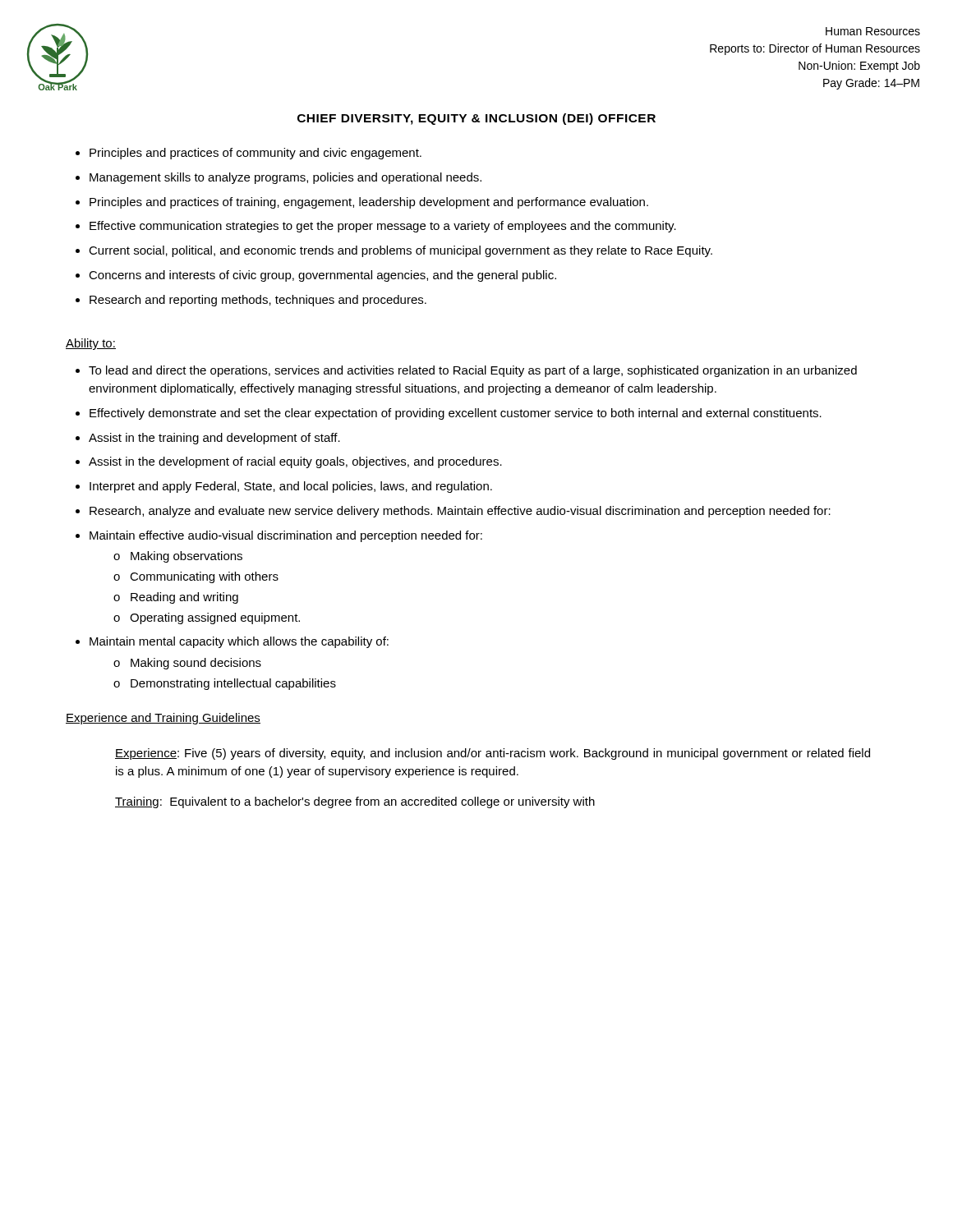The width and height of the screenshot is (953, 1232).
Task: Click on the list item that reads "Principles and practices of training,"
Action: point(369,201)
